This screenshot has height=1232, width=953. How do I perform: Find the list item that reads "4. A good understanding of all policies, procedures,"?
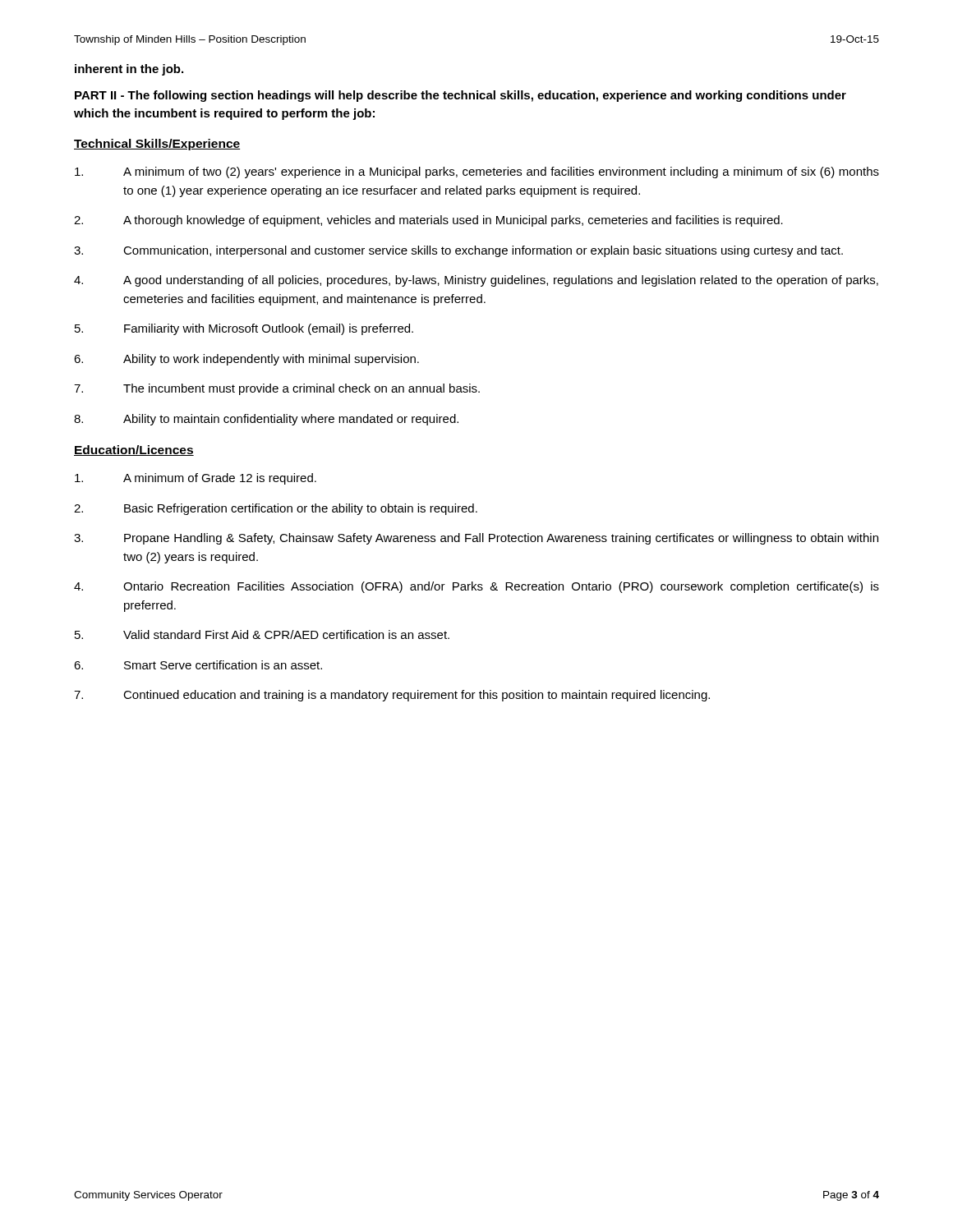click(x=476, y=290)
